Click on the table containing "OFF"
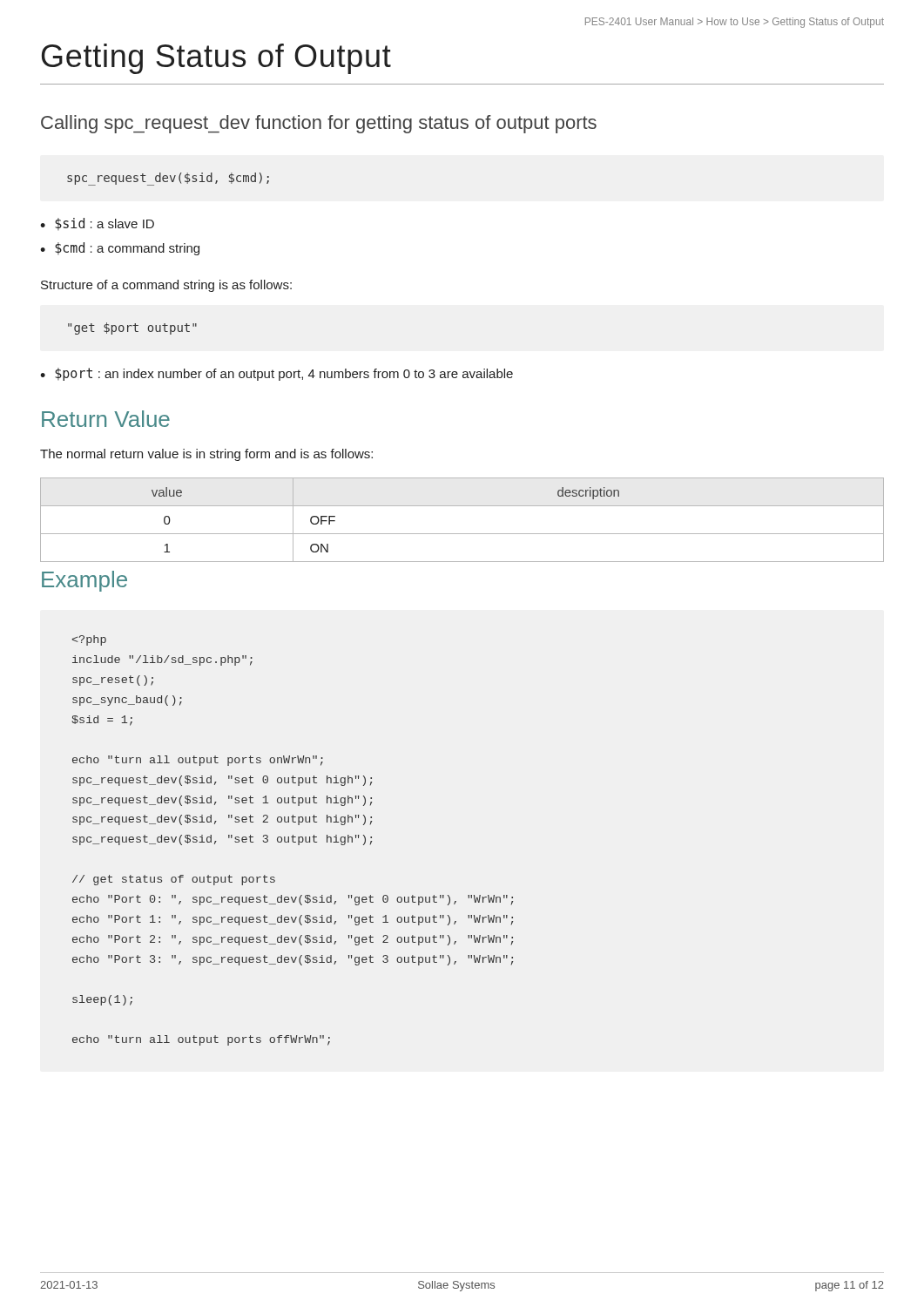Screen dimensions: 1307x924 tap(462, 520)
